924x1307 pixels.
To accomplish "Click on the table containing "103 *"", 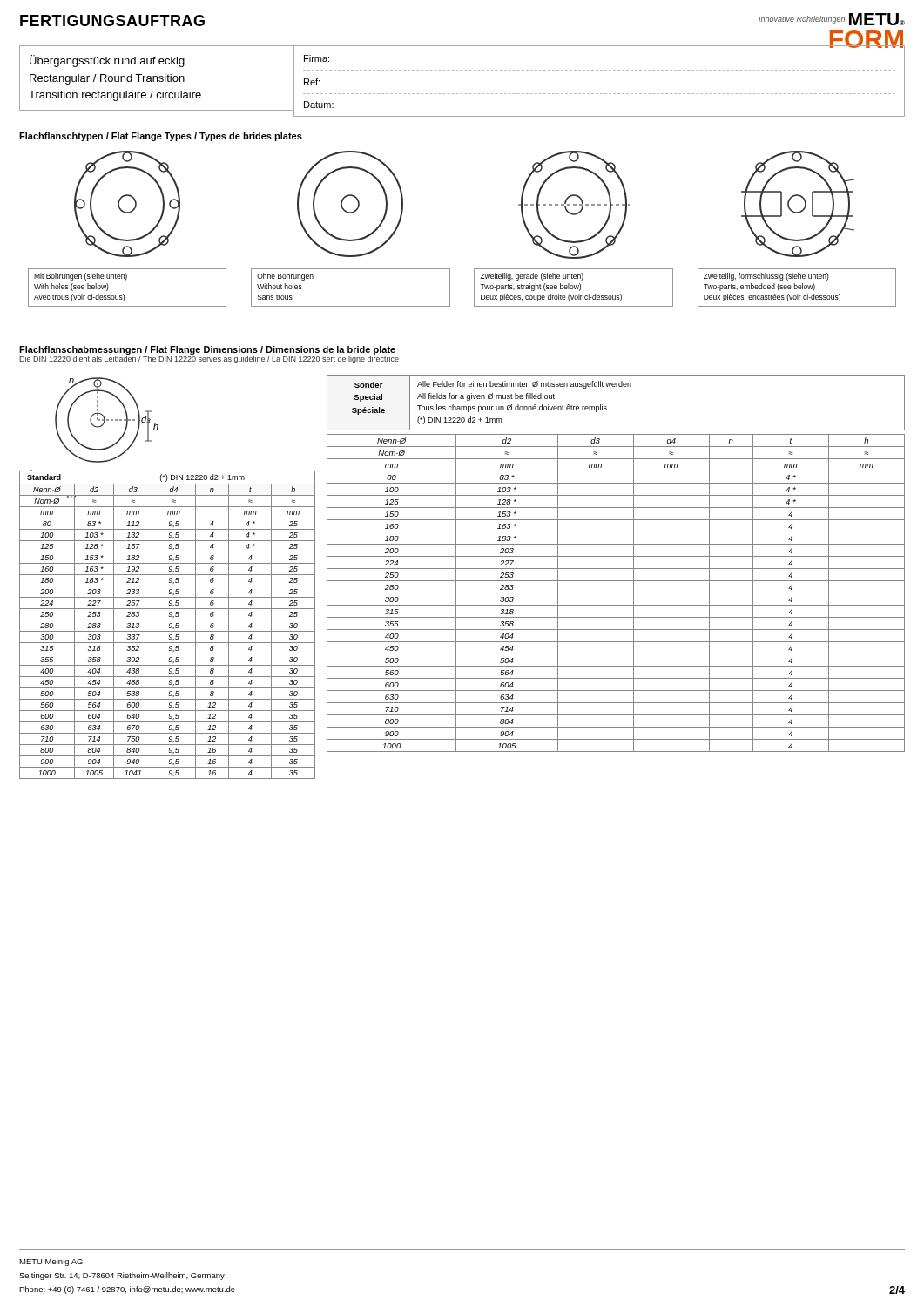I will pyautogui.click(x=616, y=563).
